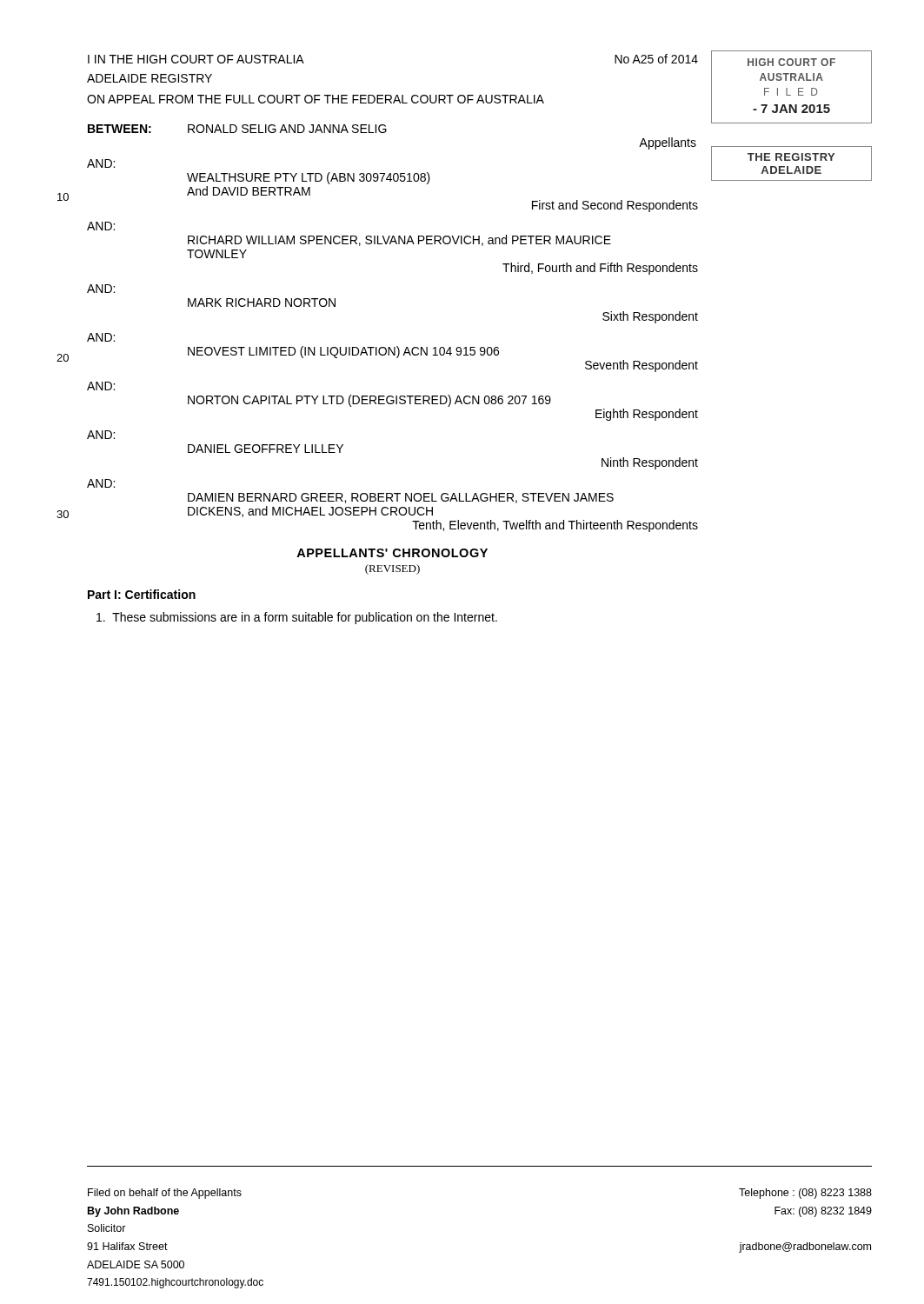Locate the text block starting "AND: NORTON CAPITAL PTY LTD (DEREGISTERED)"
The width and height of the screenshot is (924, 1304).
point(392,400)
